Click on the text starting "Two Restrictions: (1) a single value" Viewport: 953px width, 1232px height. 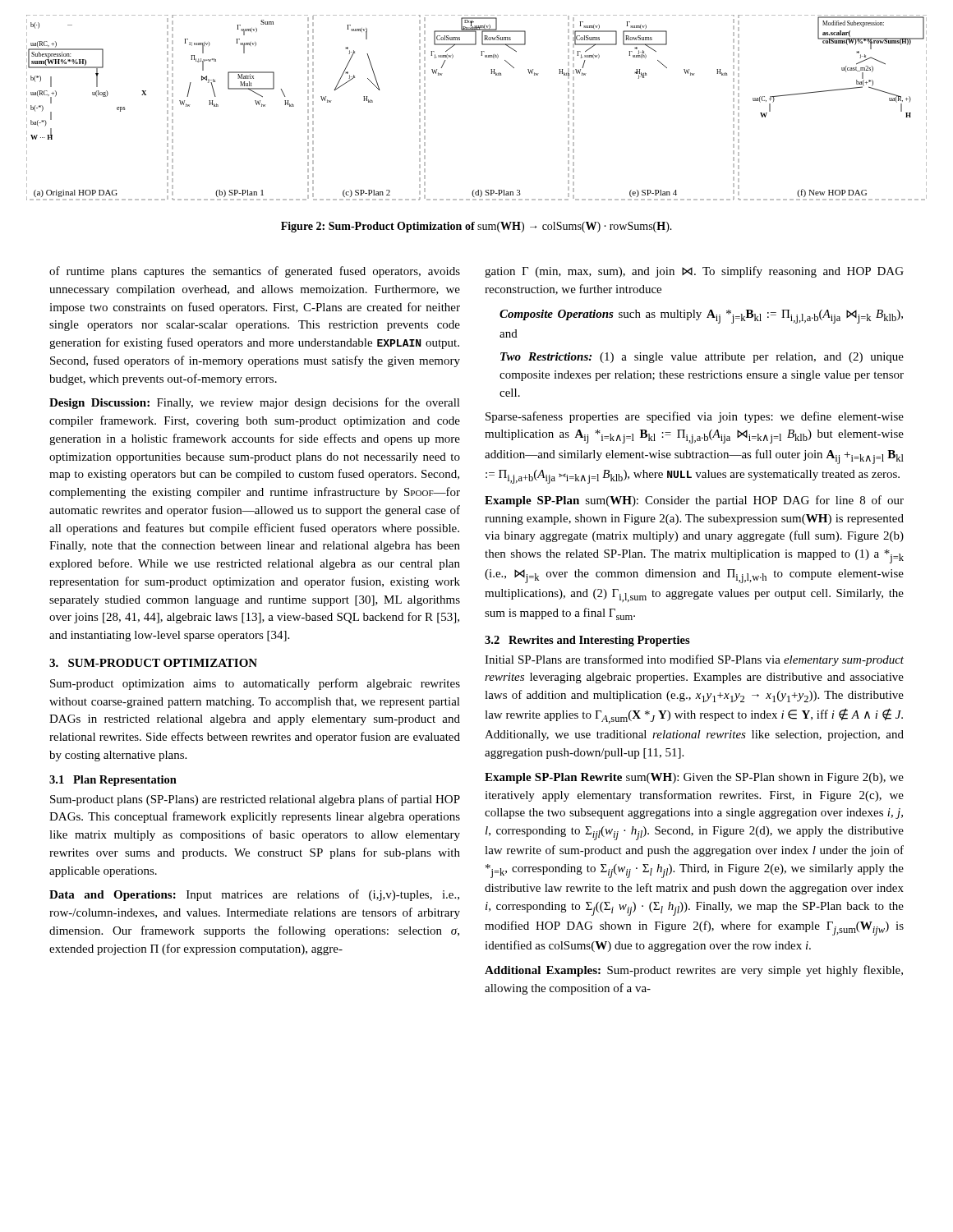pyautogui.click(x=702, y=375)
